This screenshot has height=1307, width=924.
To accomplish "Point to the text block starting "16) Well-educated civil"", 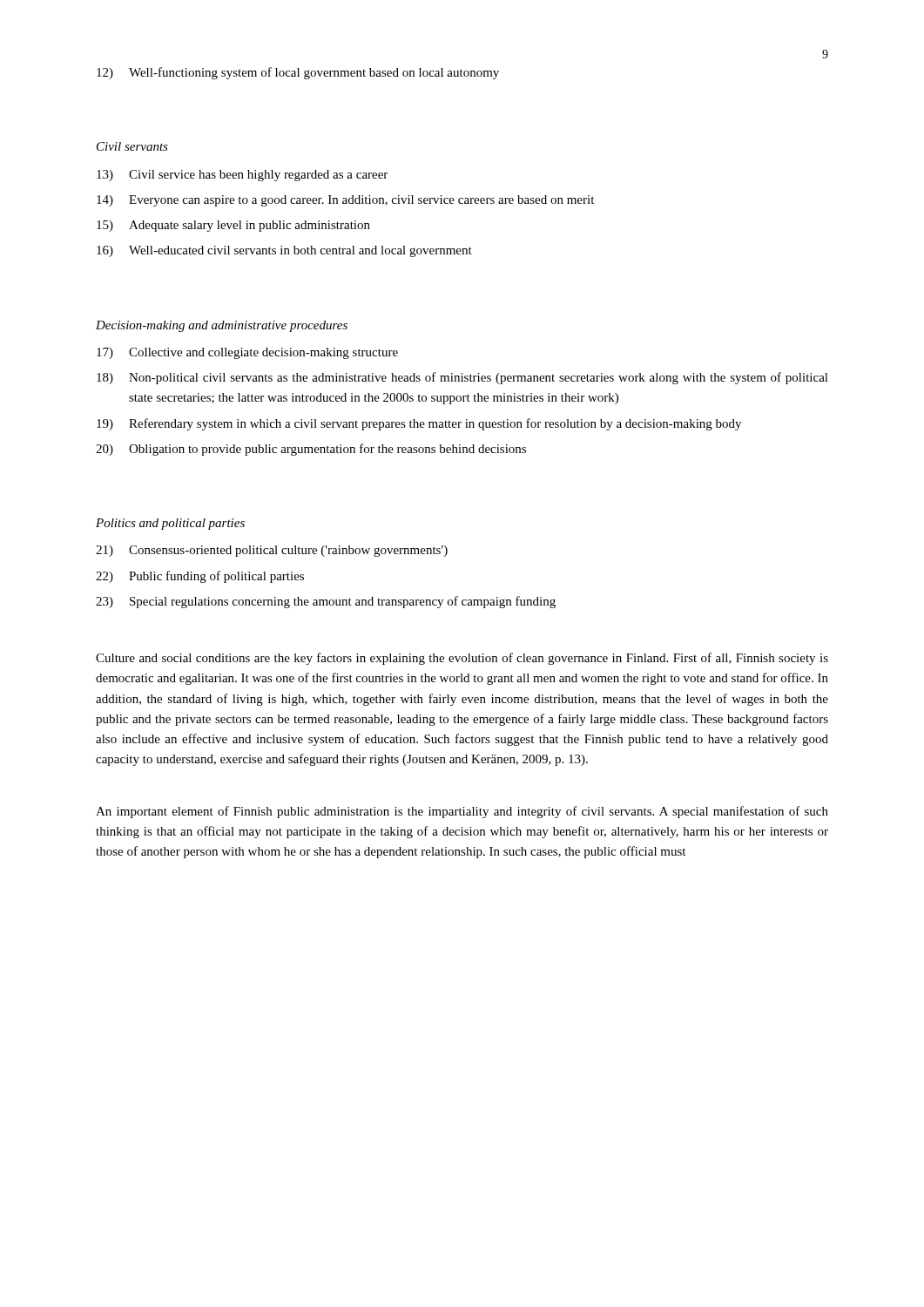I will point(462,251).
